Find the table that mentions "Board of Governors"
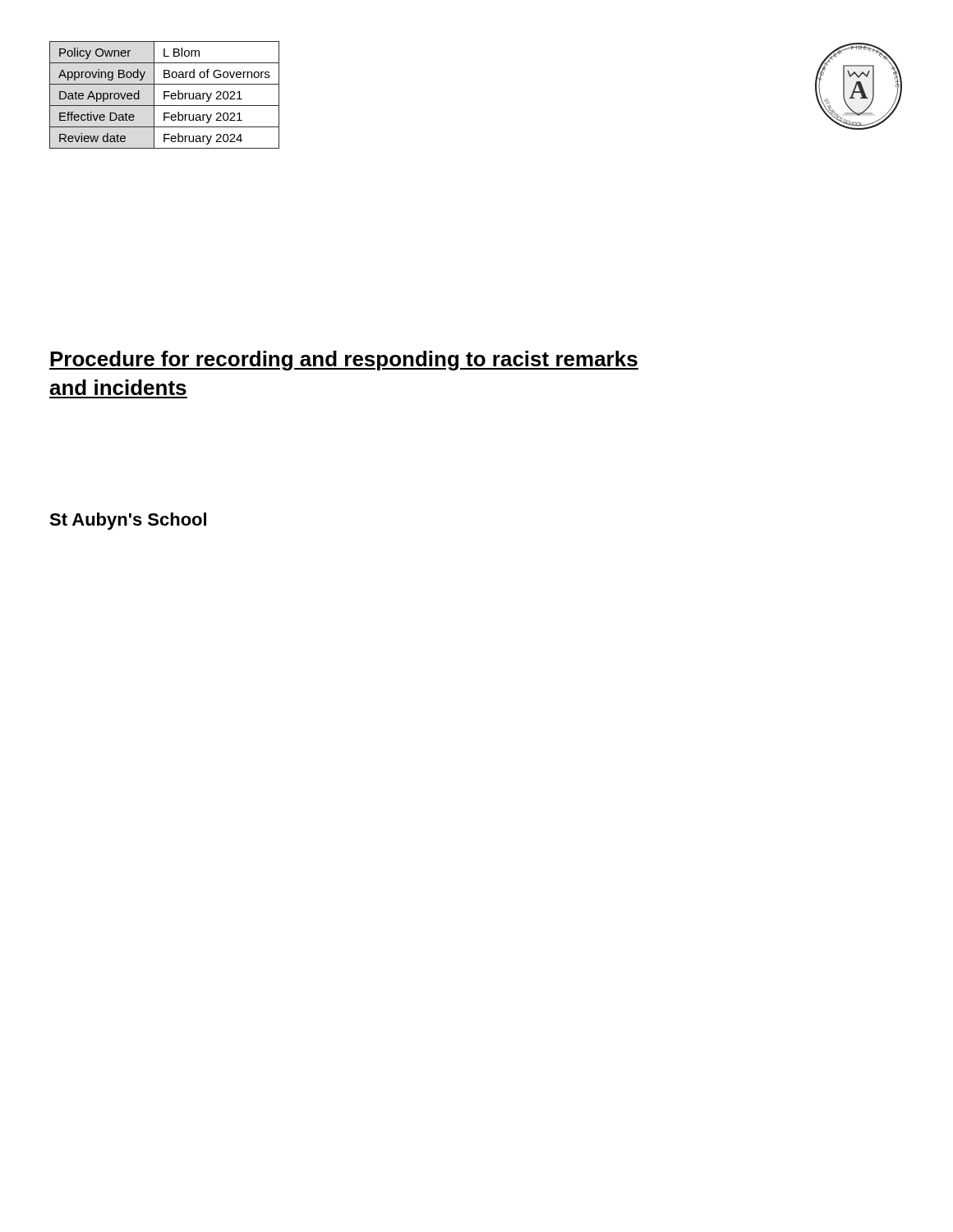Screen dimensions: 1232x953 [x=164, y=95]
